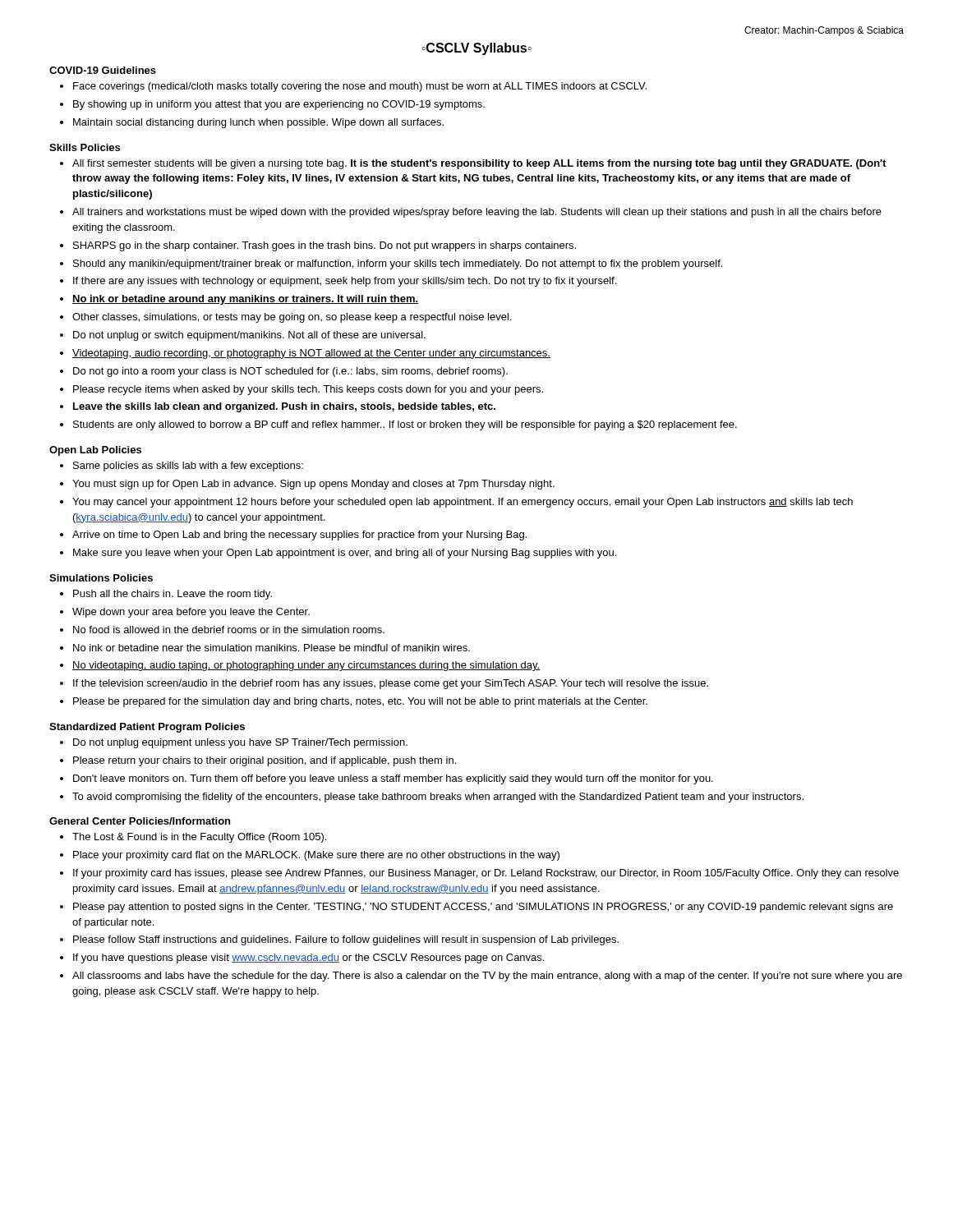Viewport: 953px width, 1232px height.
Task: Find the text starting "Open Lab Policies"
Action: (96, 450)
